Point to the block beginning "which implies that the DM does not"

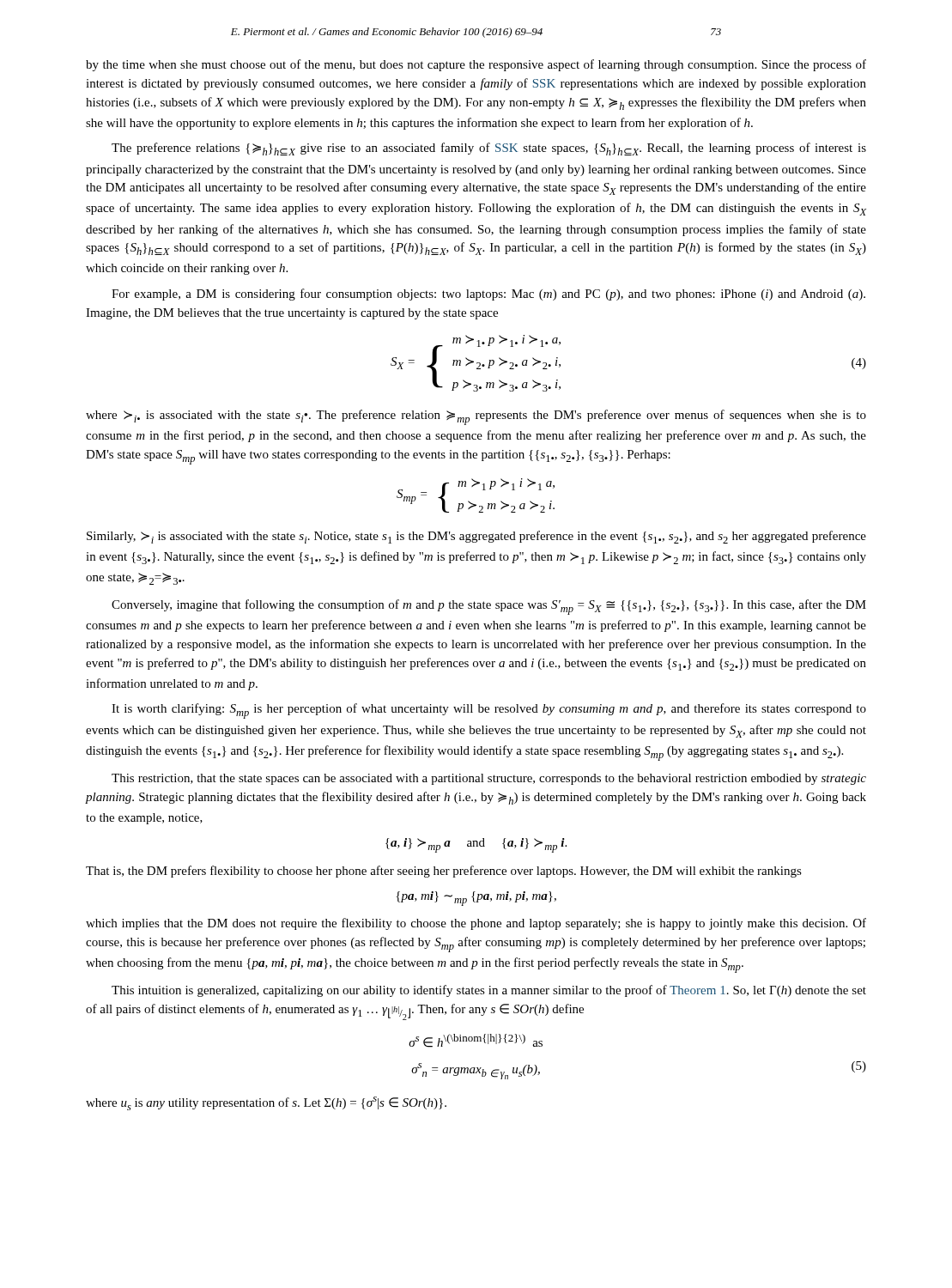tap(476, 945)
